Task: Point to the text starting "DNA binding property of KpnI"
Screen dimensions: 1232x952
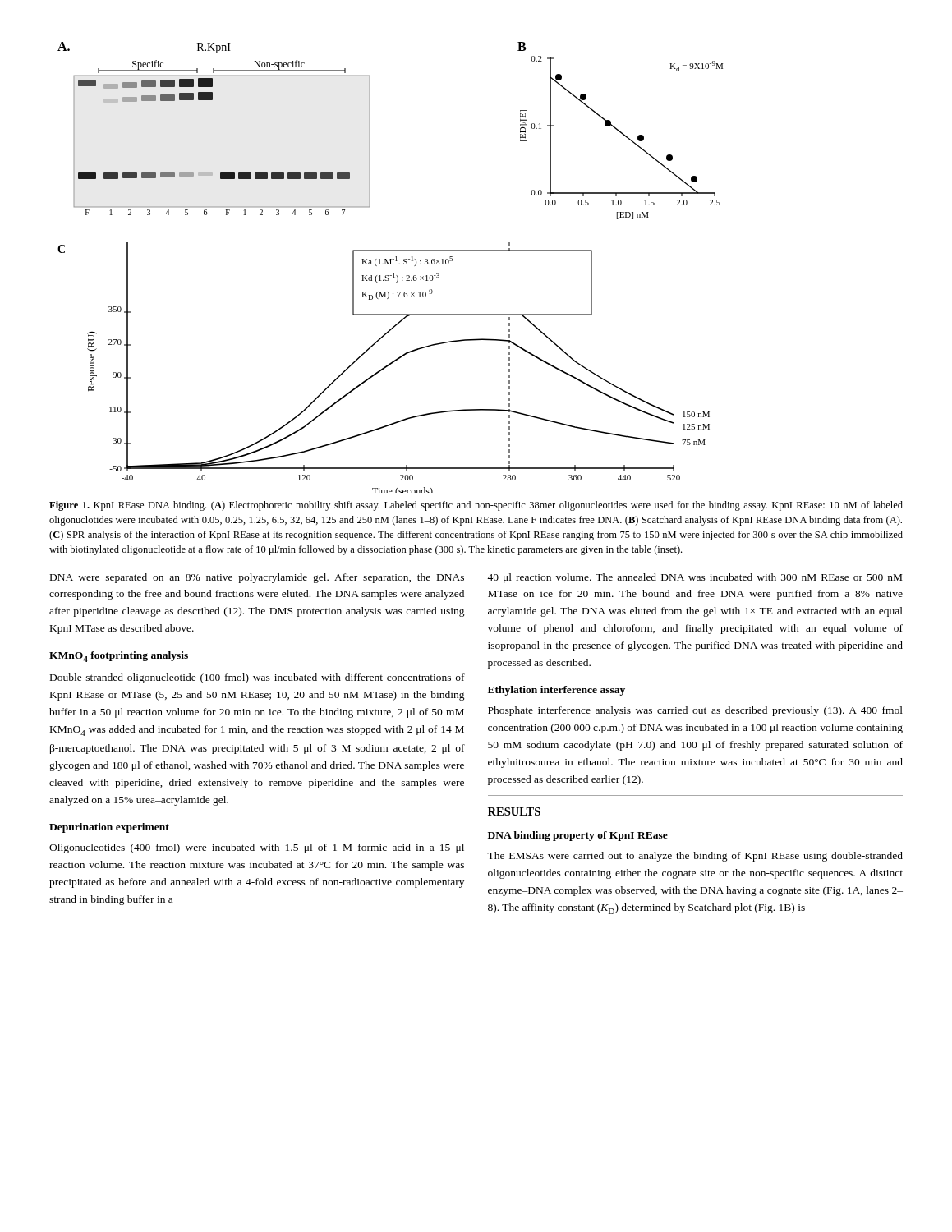Action: [x=578, y=835]
